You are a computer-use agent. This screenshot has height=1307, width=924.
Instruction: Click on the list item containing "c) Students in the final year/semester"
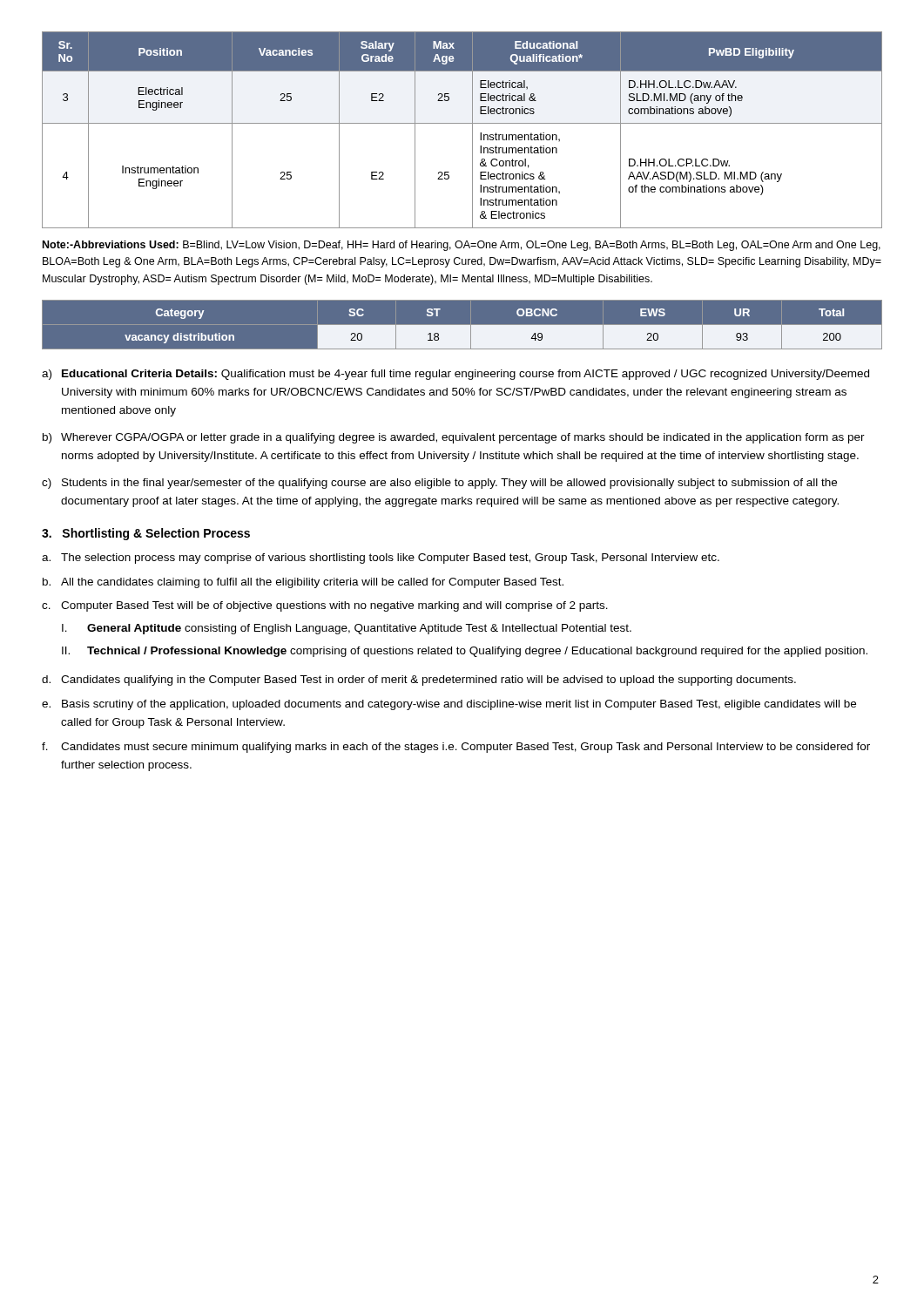click(462, 492)
